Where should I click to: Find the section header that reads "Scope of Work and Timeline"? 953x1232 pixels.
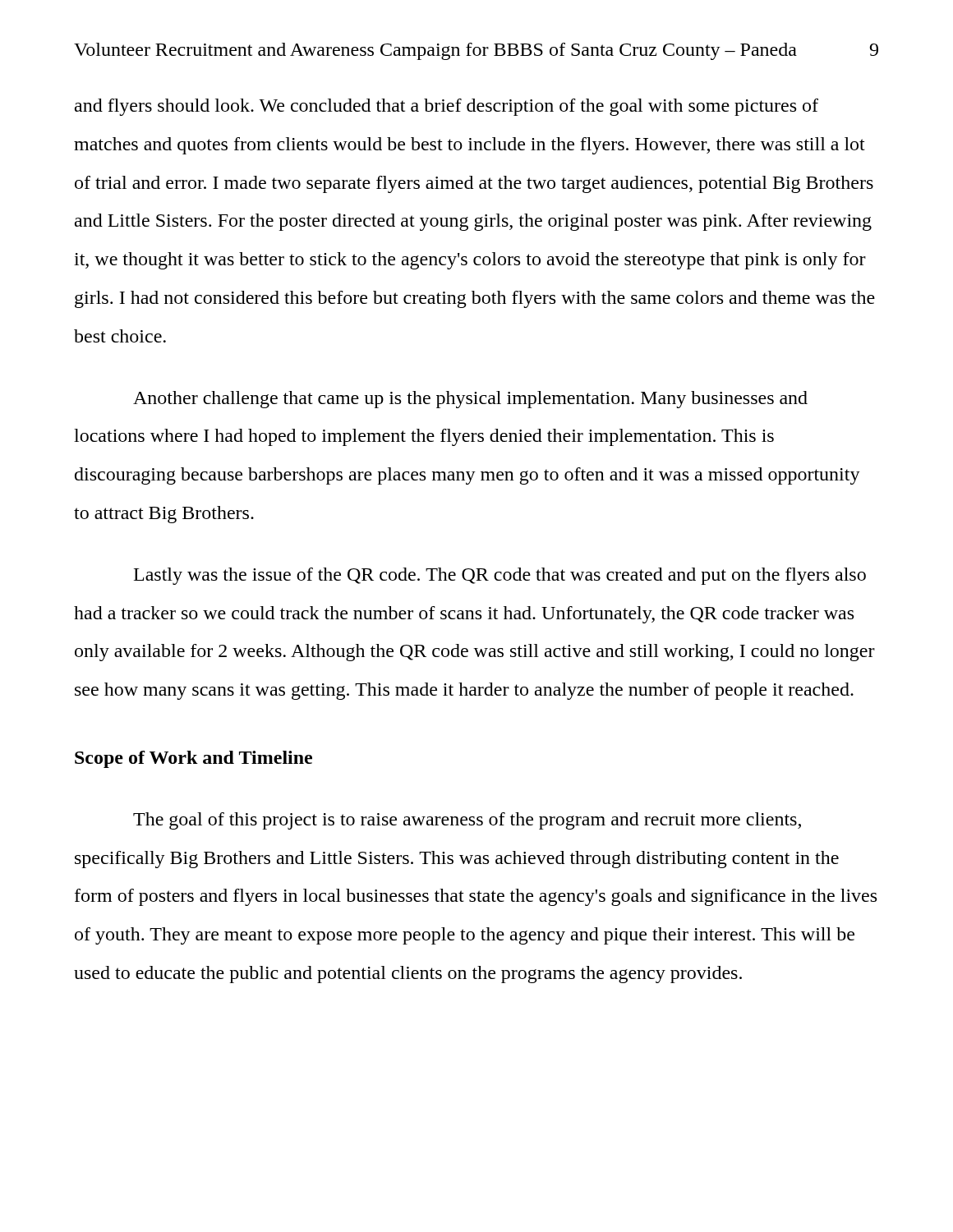pyautogui.click(x=193, y=757)
